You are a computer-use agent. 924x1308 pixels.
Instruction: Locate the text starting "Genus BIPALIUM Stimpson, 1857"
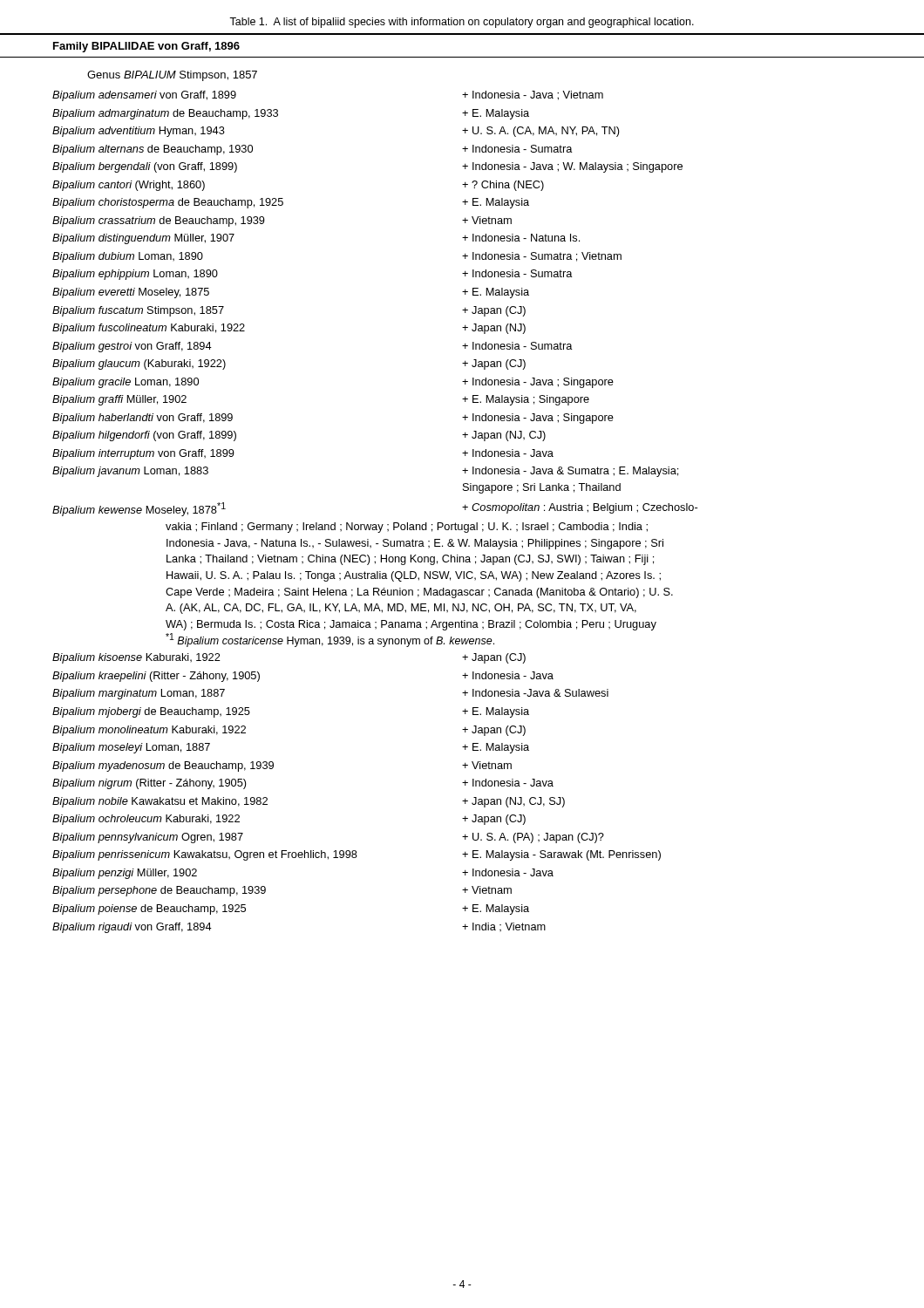(172, 75)
